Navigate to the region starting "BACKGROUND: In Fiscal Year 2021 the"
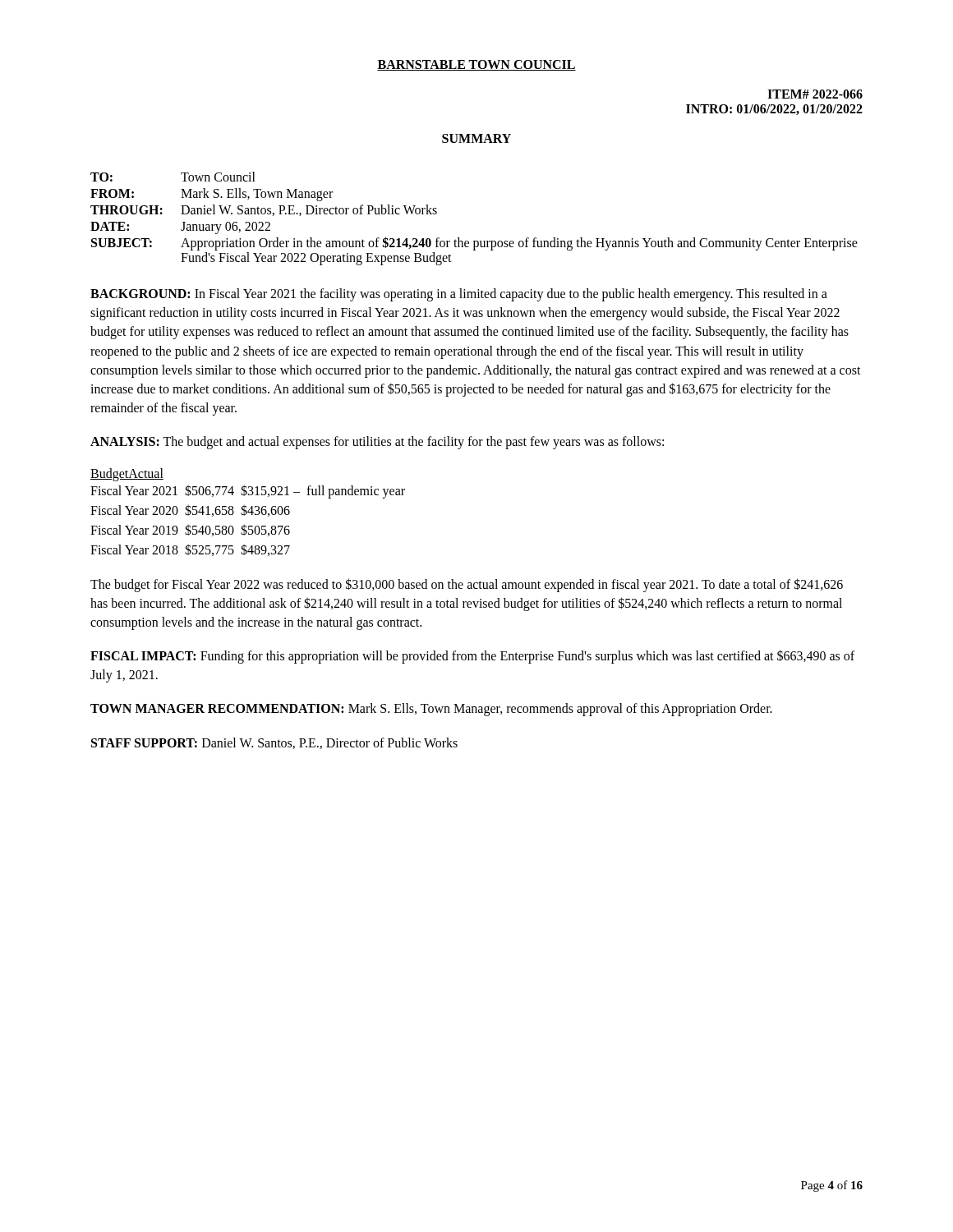Viewport: 953px width, 1232px height. tap(475, 351)
